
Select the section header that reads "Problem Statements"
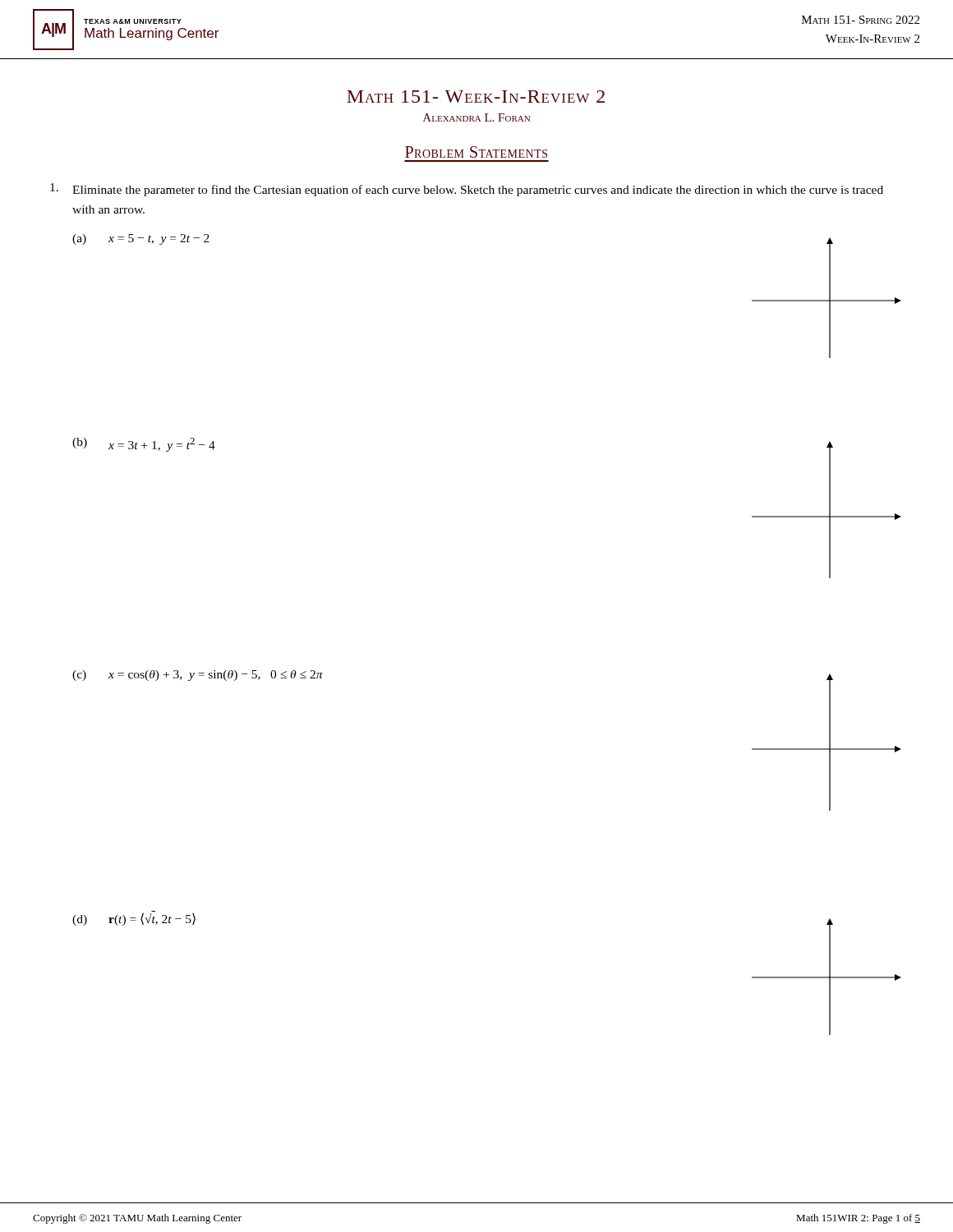click(476, 152)
